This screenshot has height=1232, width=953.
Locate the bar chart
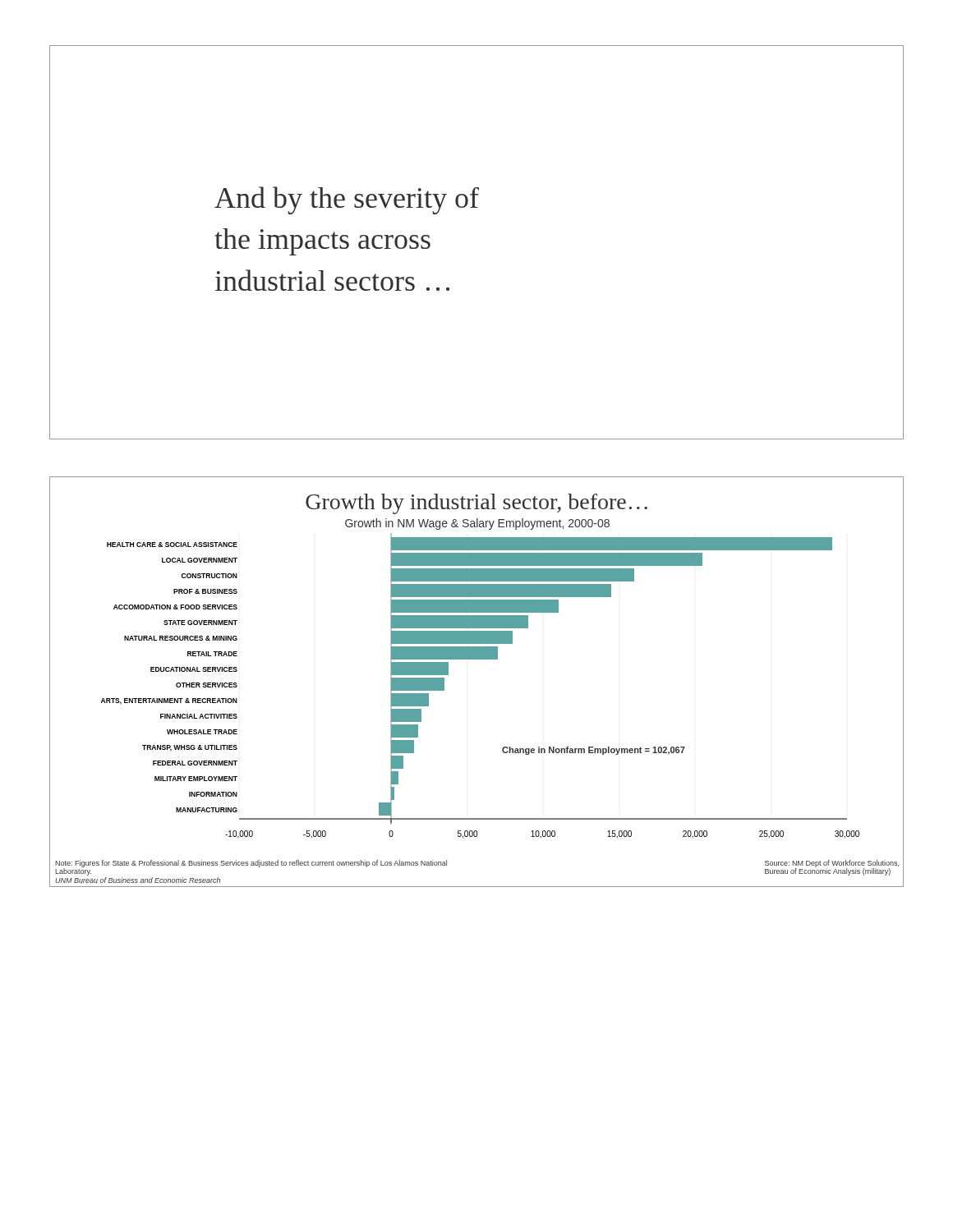pyautogui.click(x=477, y=683)
